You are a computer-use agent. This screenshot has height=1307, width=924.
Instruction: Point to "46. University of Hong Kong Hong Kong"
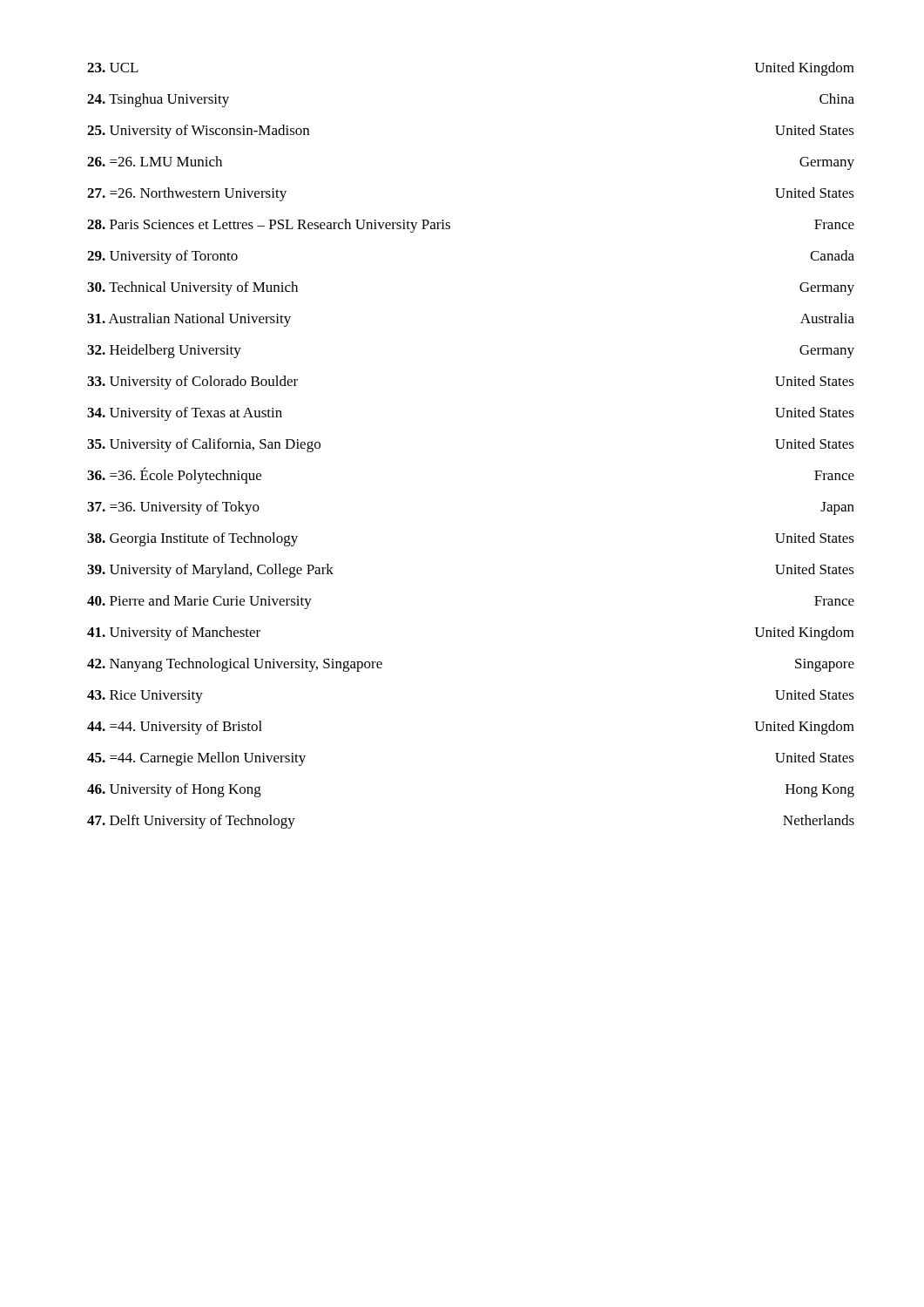(x=182, y=790)
